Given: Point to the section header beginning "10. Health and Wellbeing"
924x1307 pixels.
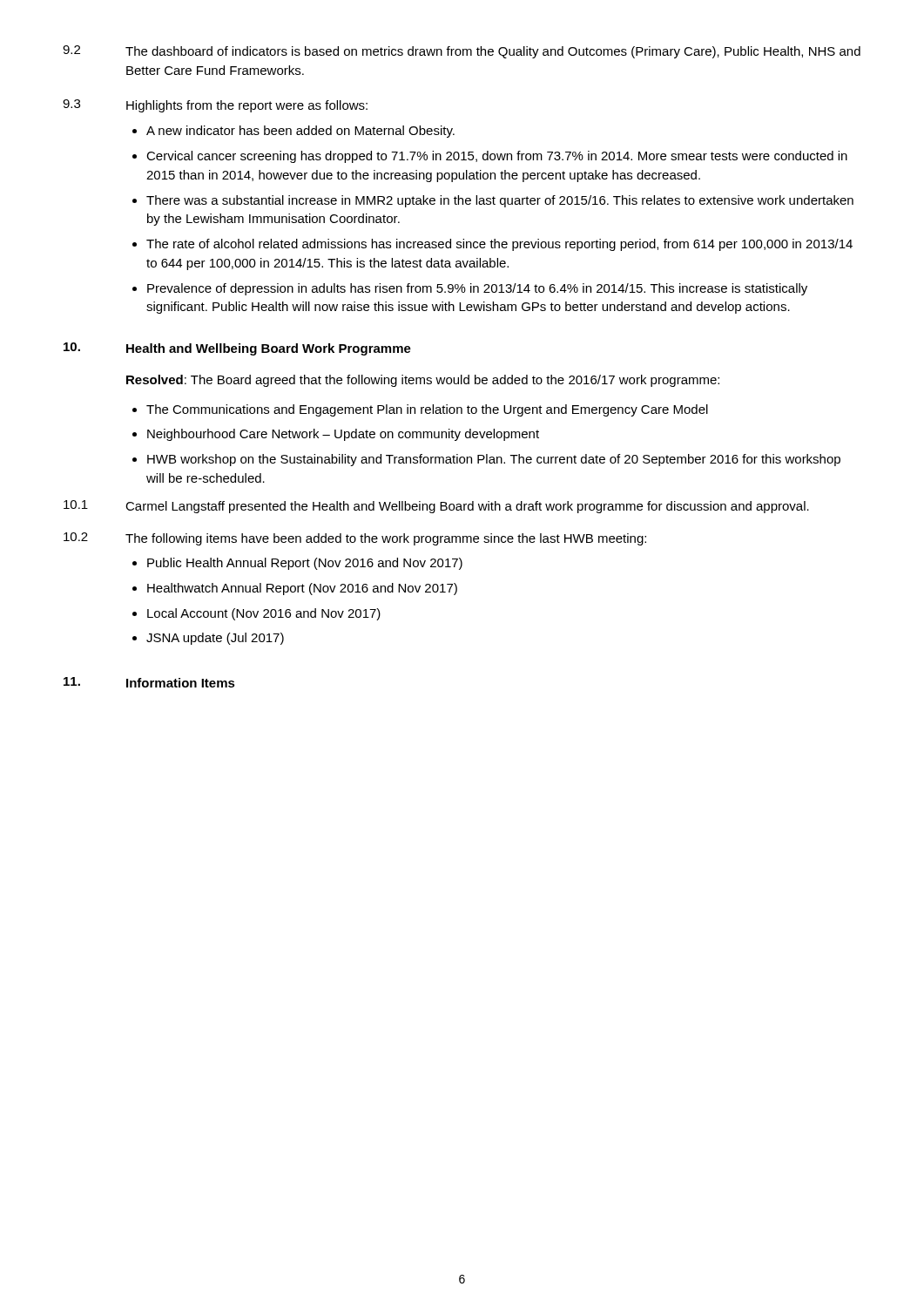Looking at the screenshot, I should coord(237,349).
